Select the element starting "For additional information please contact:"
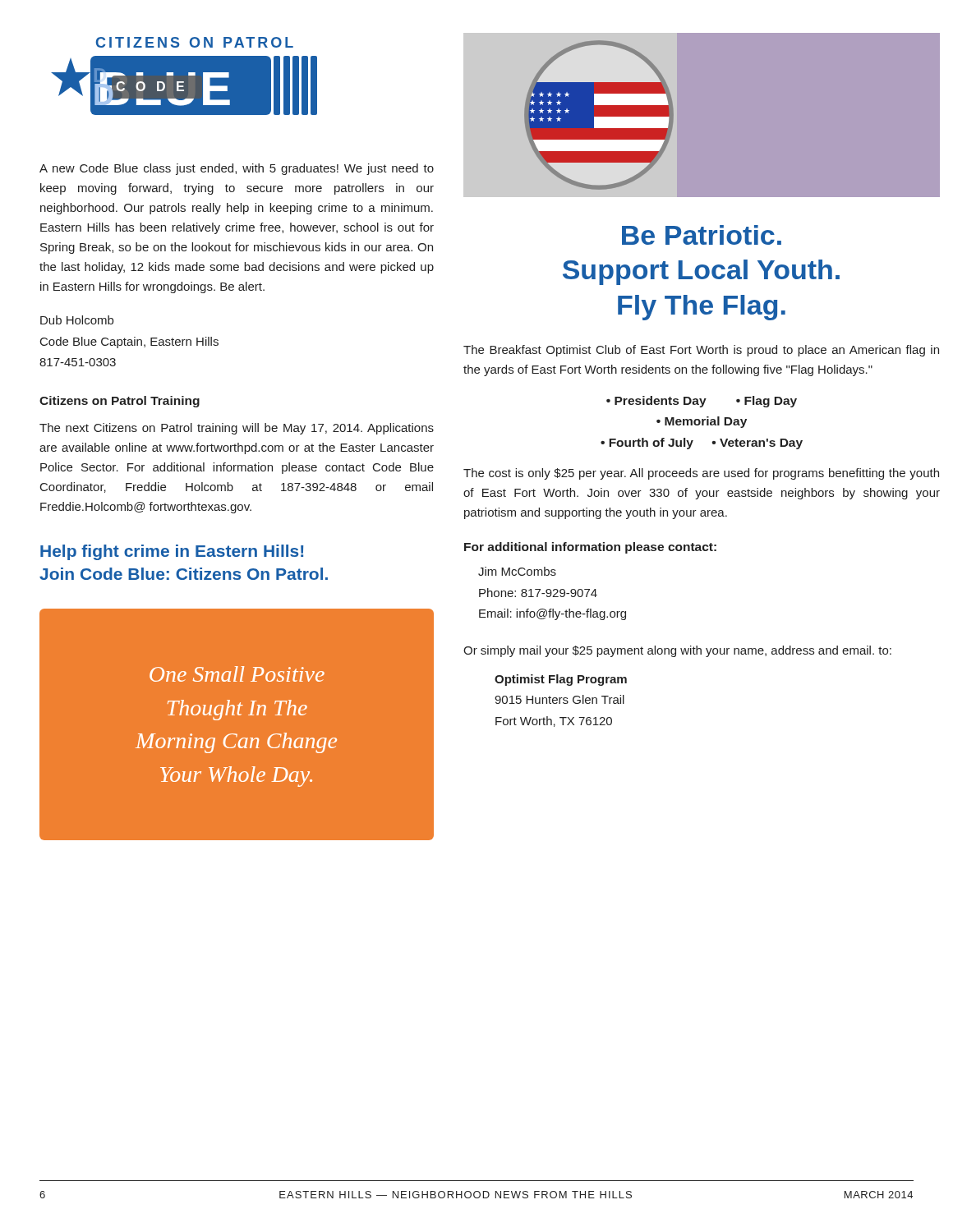The image size is (953, 1232). tap(590, 546)
